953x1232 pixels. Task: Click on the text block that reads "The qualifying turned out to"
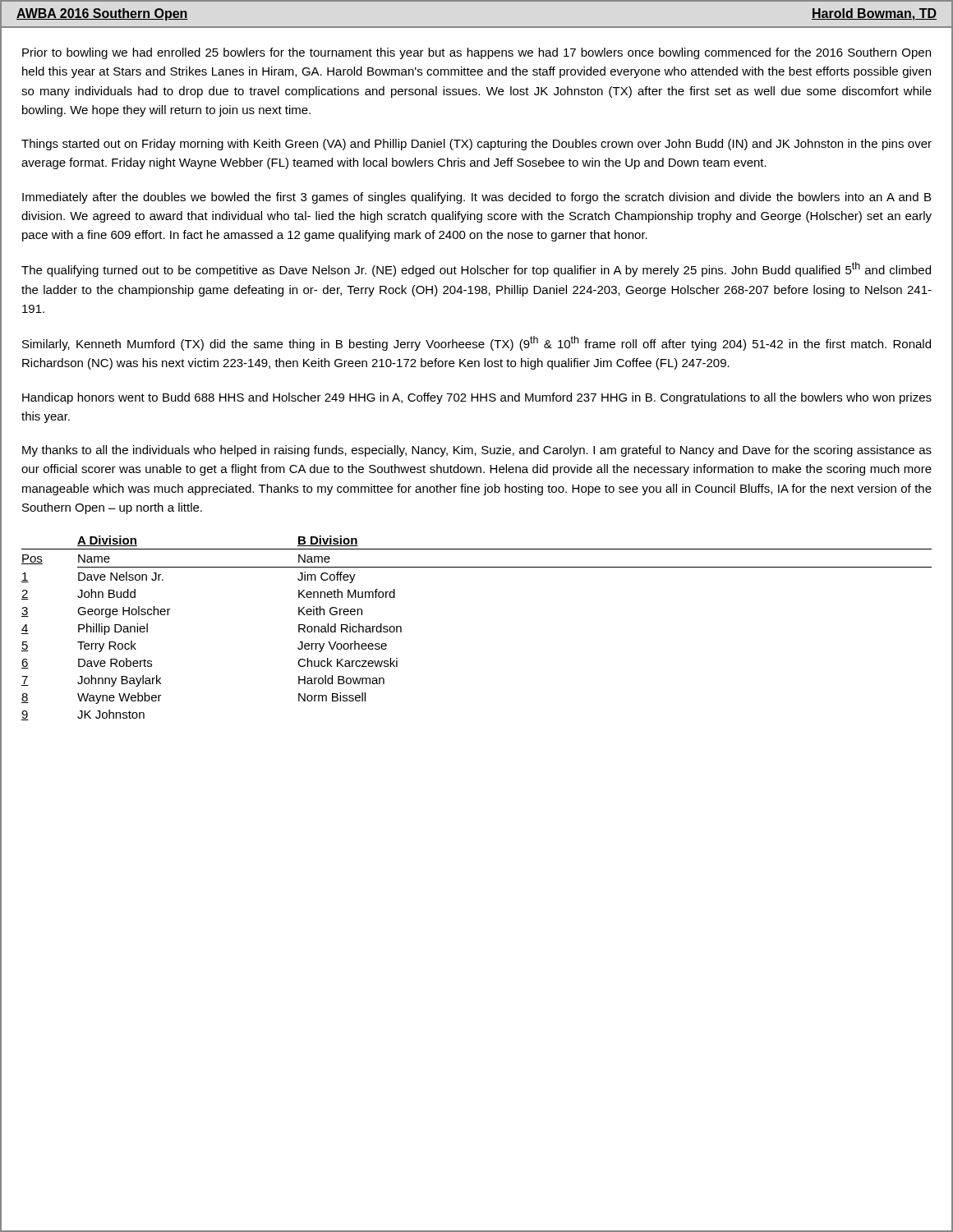pos(476,288)
